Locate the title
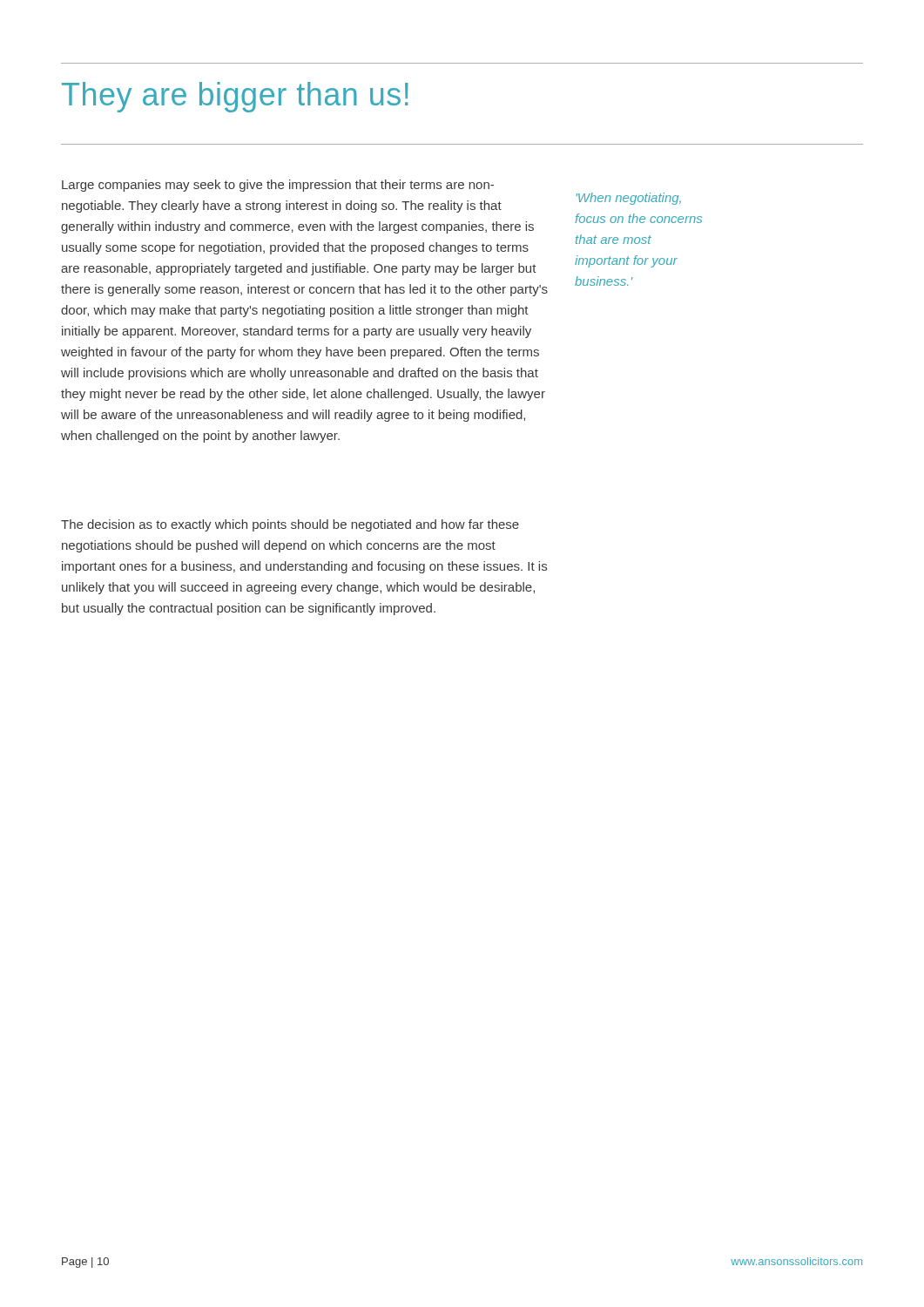 coord(236,95)
